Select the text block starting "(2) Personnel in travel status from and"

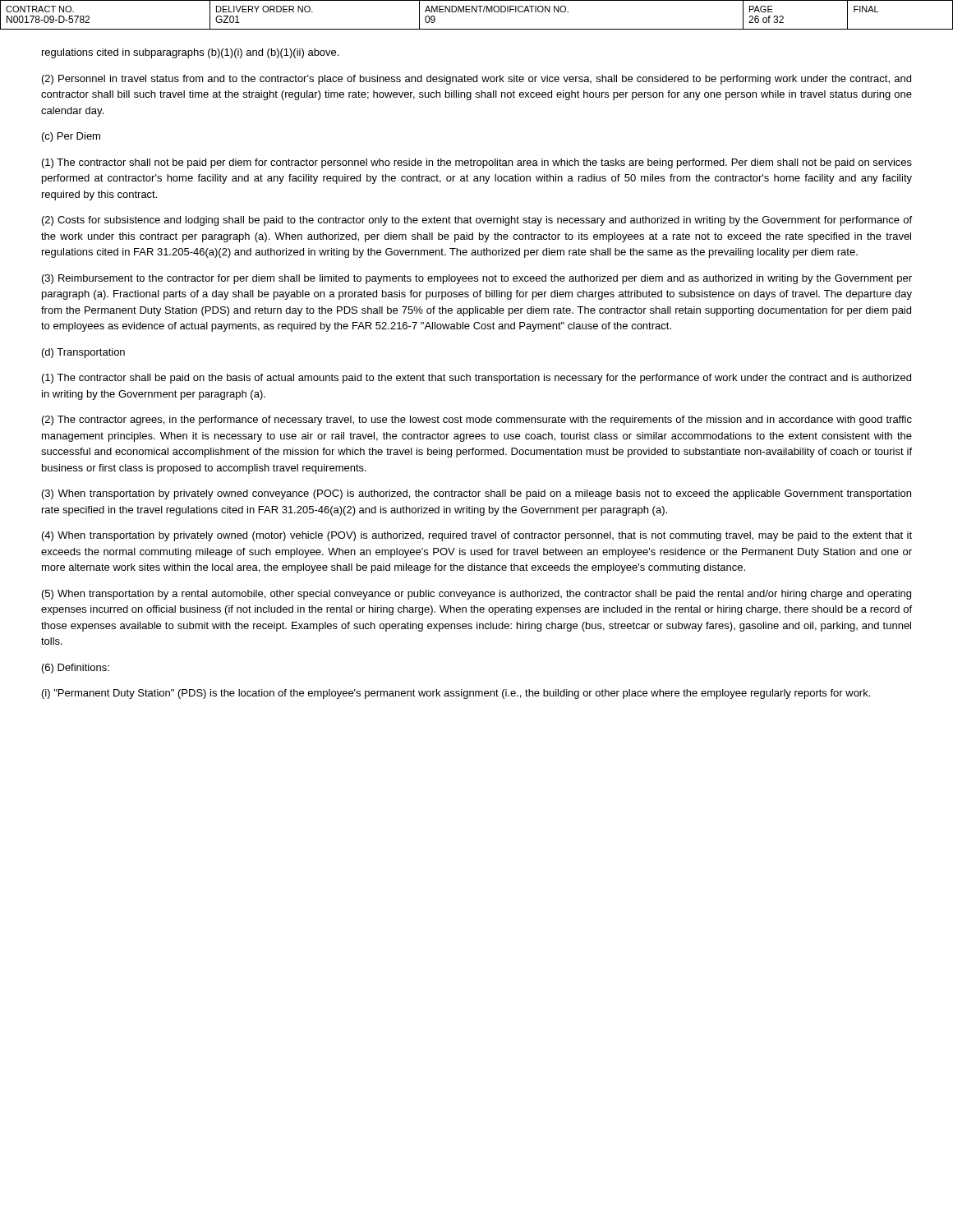pos(476,94)
